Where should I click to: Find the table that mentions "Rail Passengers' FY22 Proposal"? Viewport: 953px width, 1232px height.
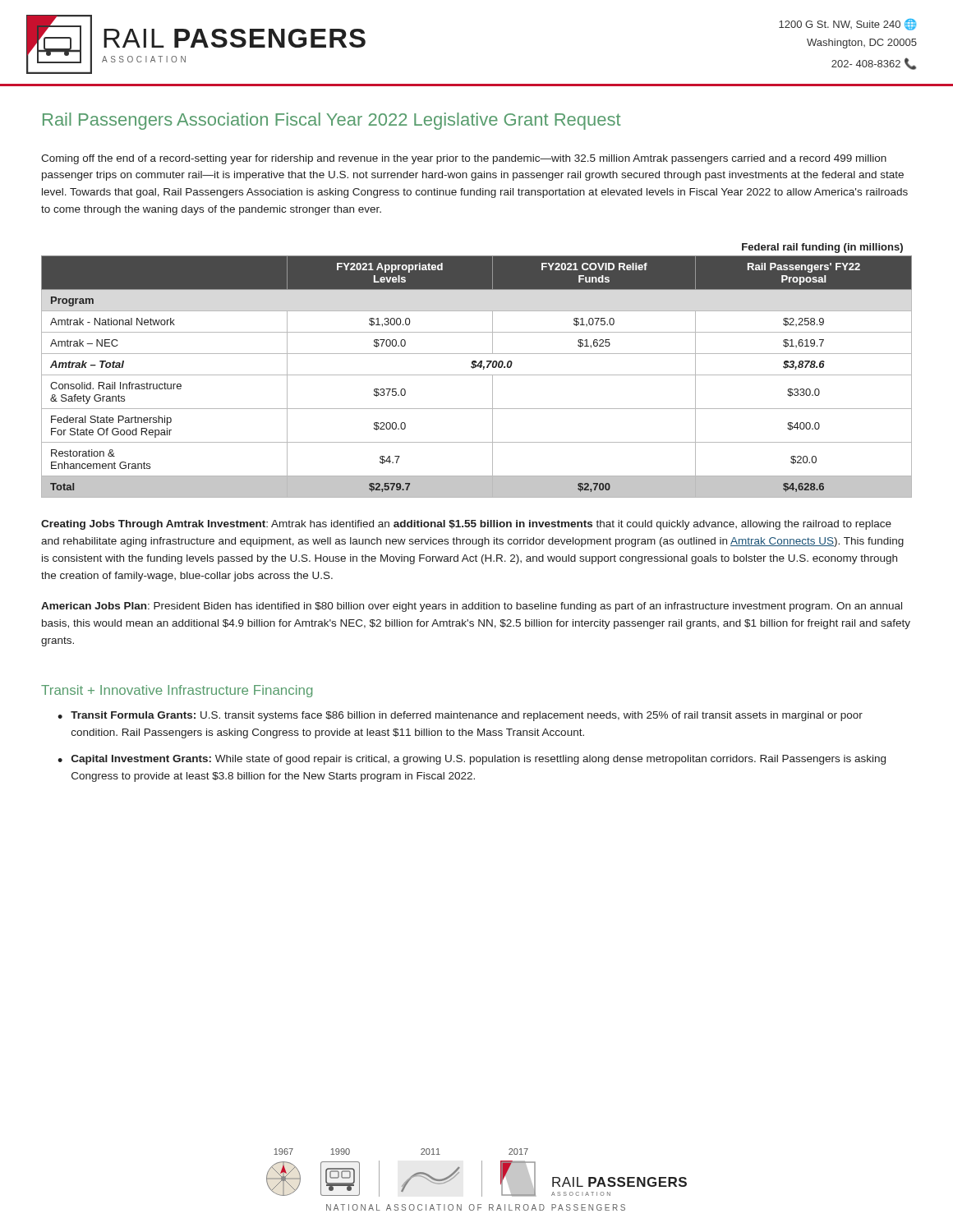476,367
